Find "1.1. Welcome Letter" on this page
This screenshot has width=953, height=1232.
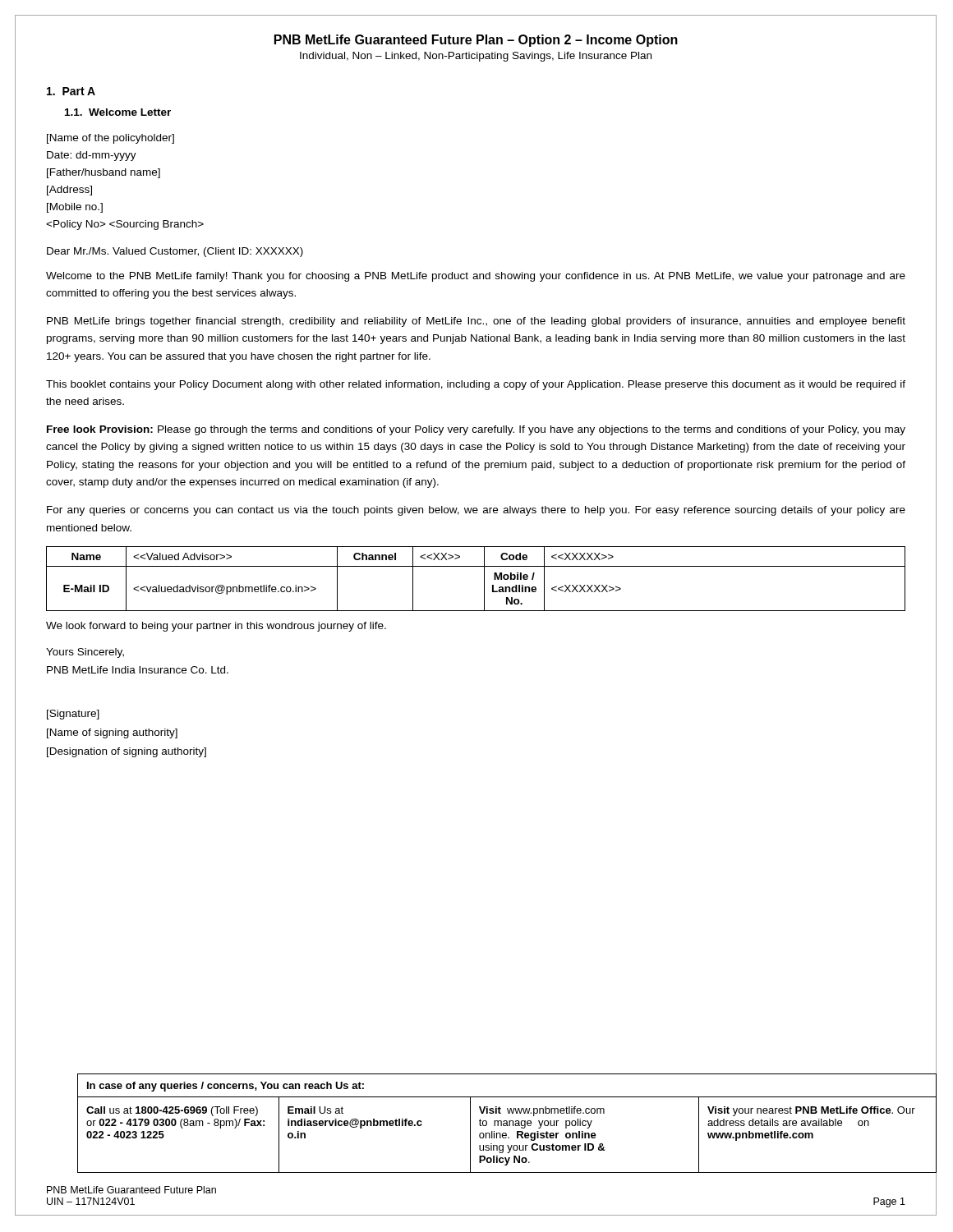pos(118,112)
